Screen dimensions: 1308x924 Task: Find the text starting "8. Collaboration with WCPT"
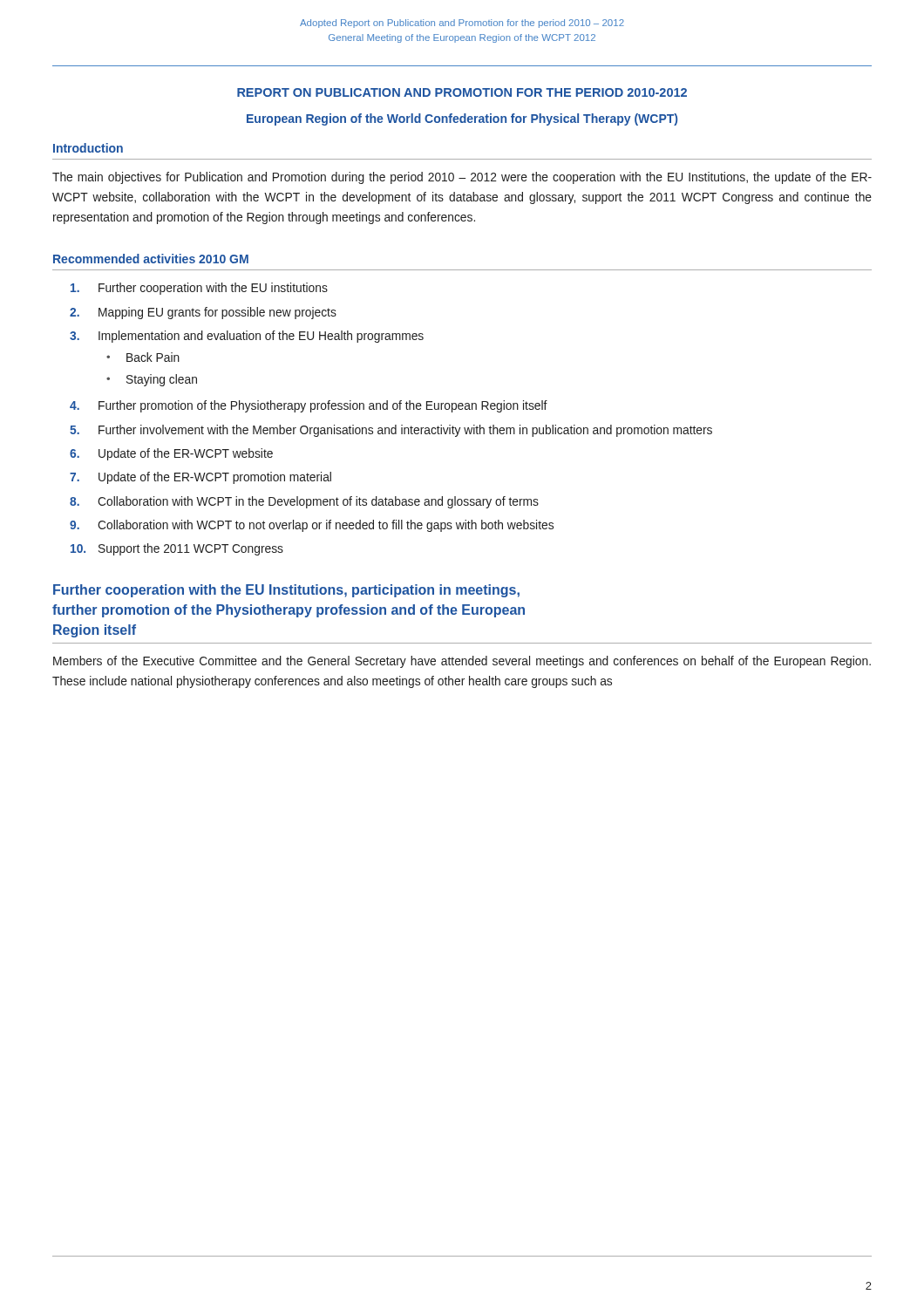pos(471,502)
